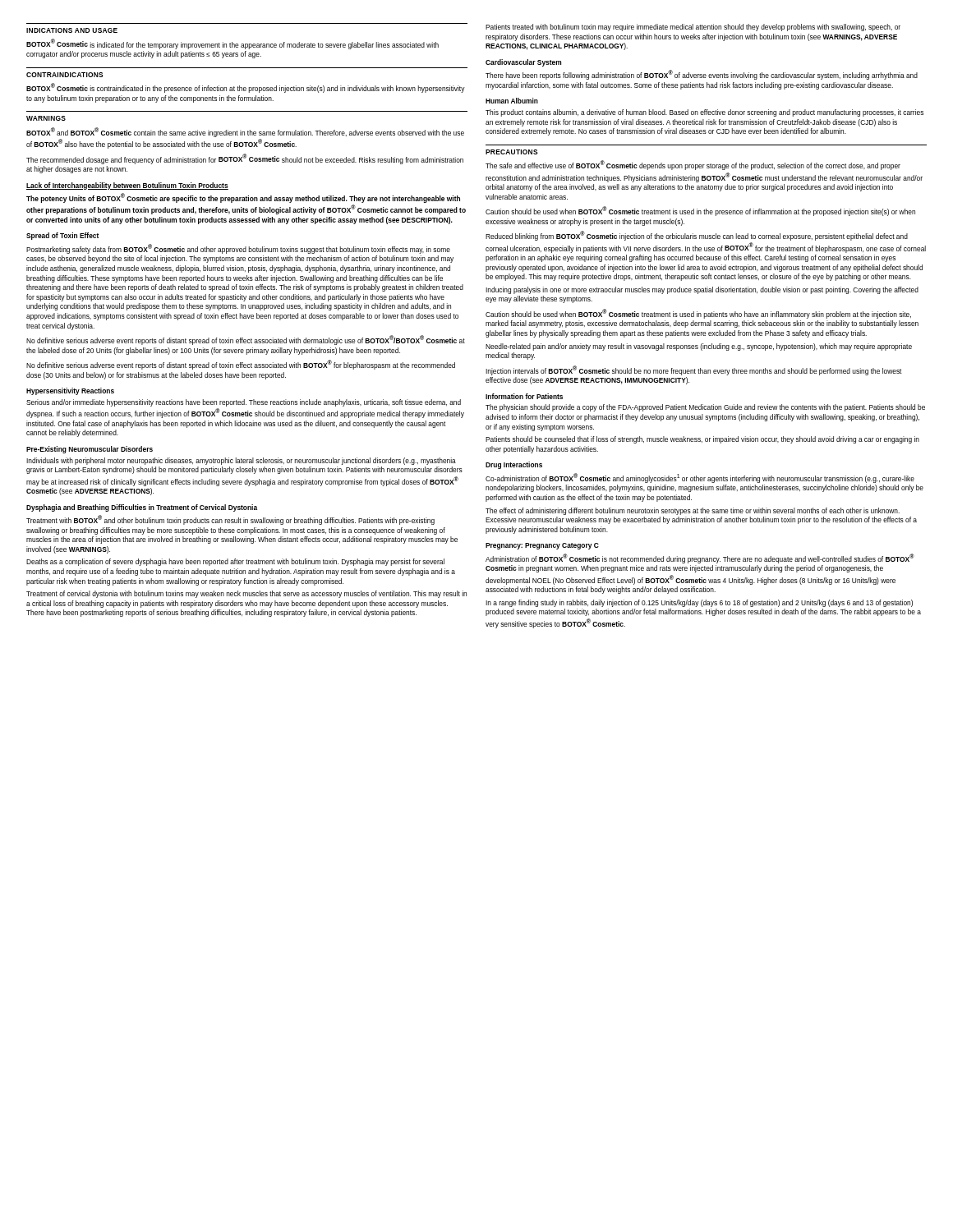Find the text block containing "The effect of administering different botulinum neurotoxin serotypes"

pos(701,520)
